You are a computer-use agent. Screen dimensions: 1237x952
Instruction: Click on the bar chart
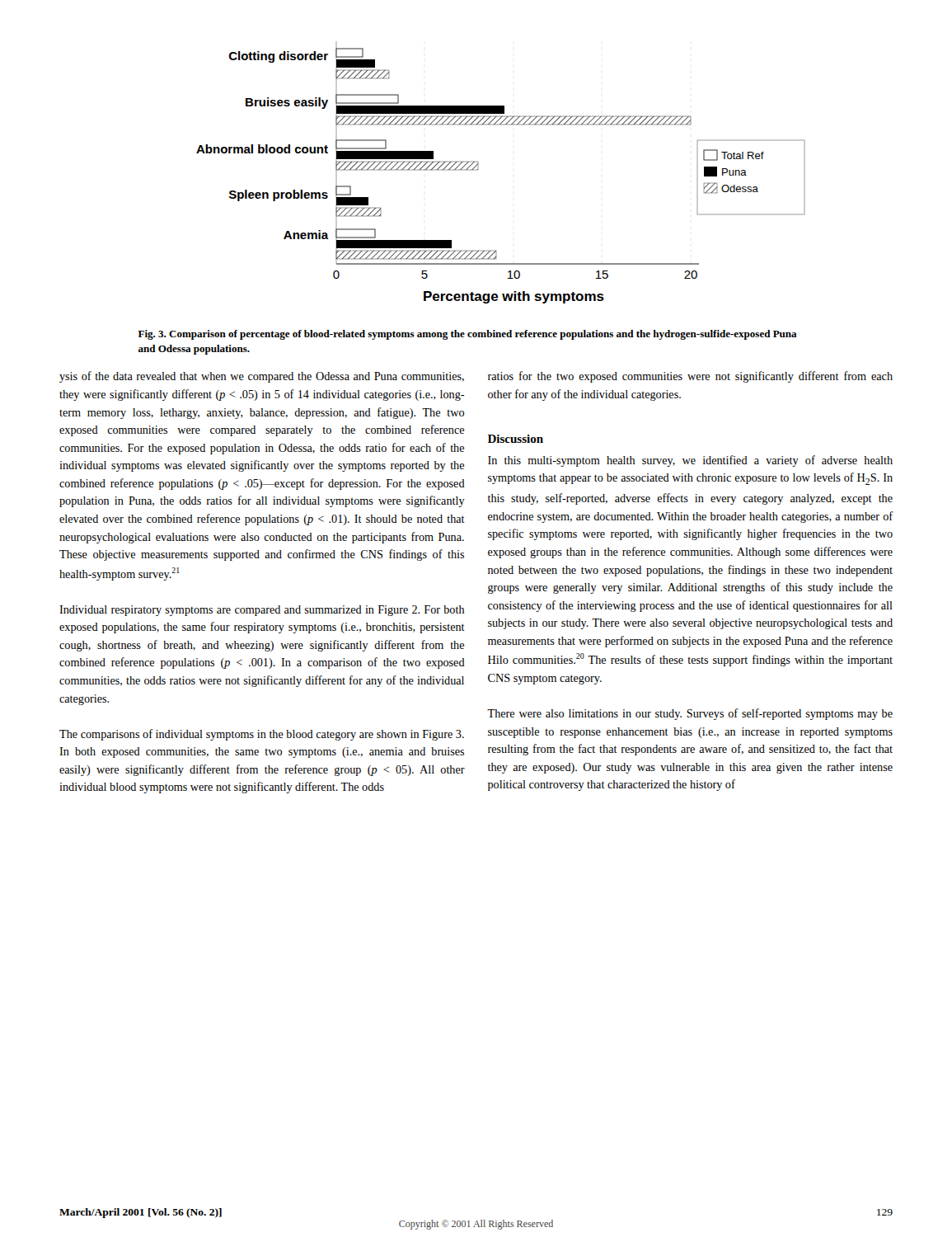476,173
